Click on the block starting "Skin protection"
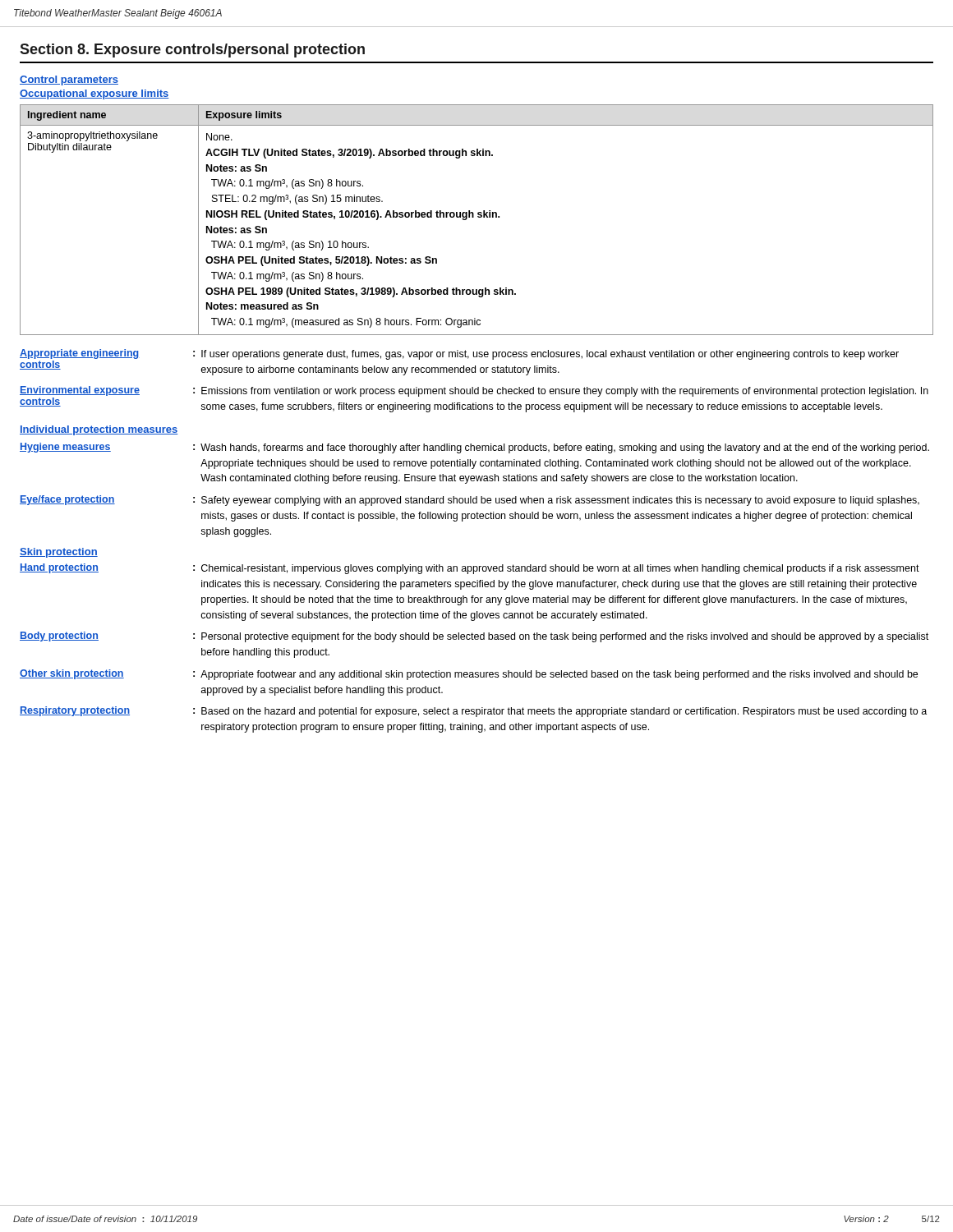This screenshot has height=1232, width=953. pyautogui.click(x=59, y=552)
